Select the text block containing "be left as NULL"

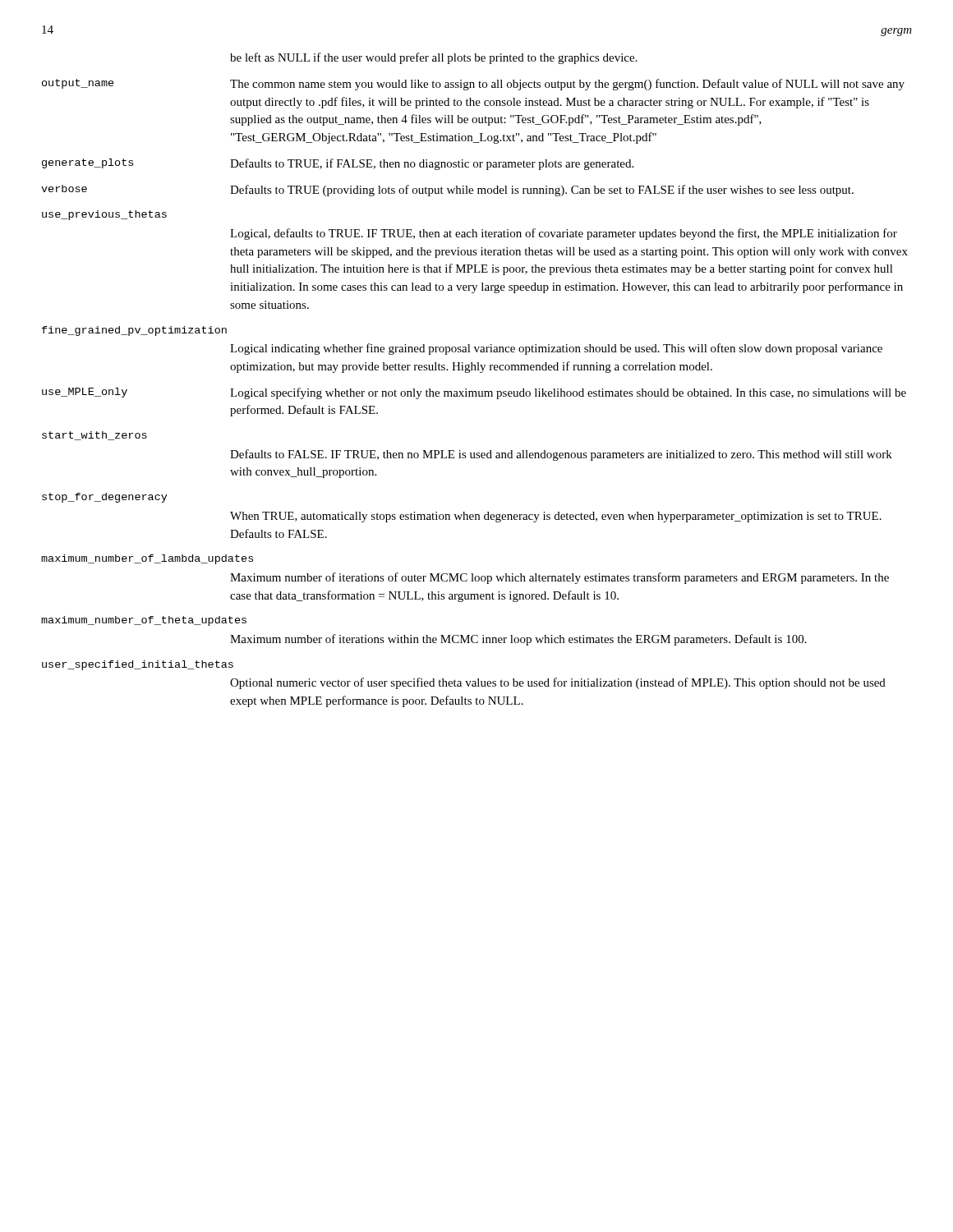pos(434,57)
